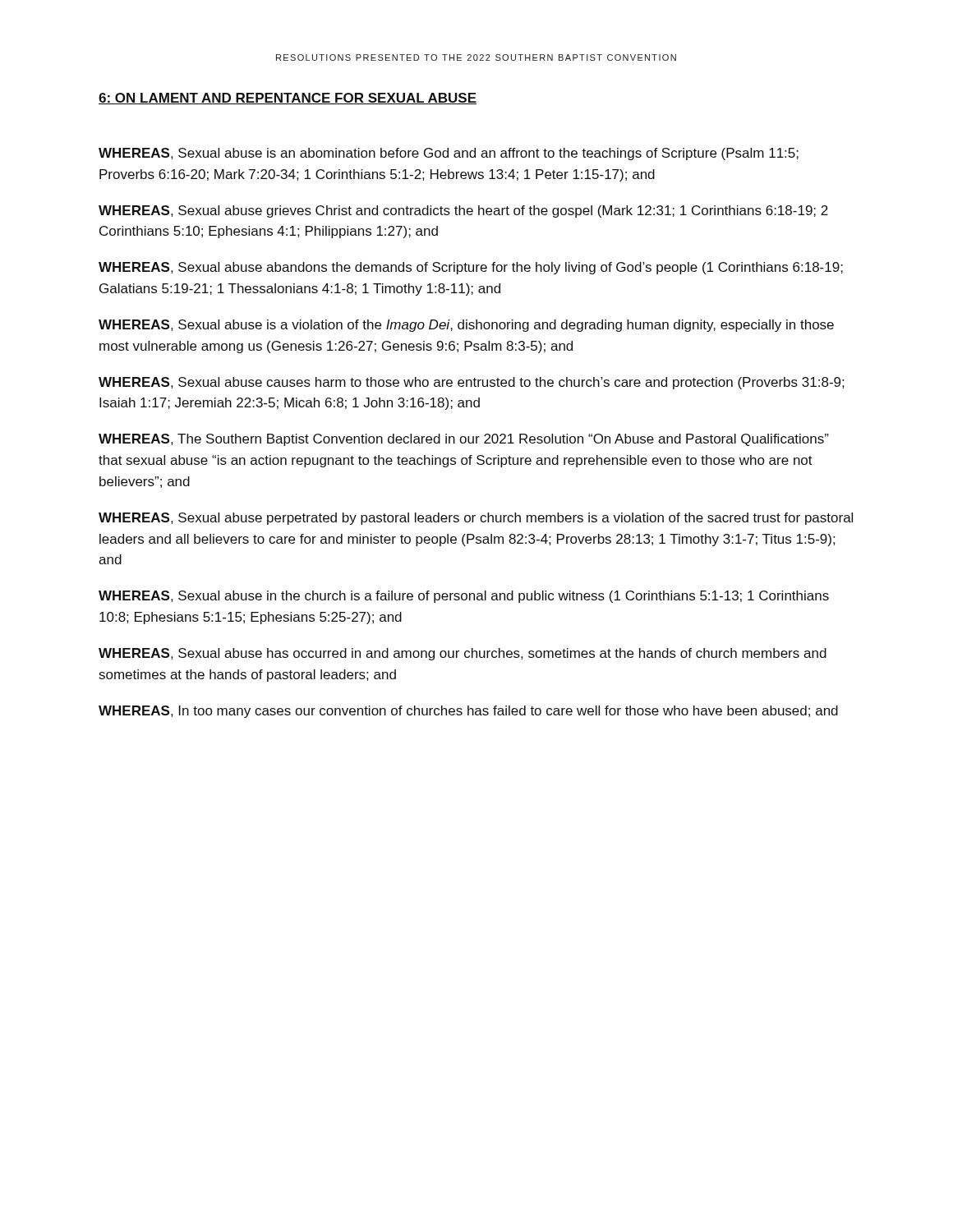
Task: Point to the block starting "WHEREAS, In too many cases our"
Action: [468, 710]
